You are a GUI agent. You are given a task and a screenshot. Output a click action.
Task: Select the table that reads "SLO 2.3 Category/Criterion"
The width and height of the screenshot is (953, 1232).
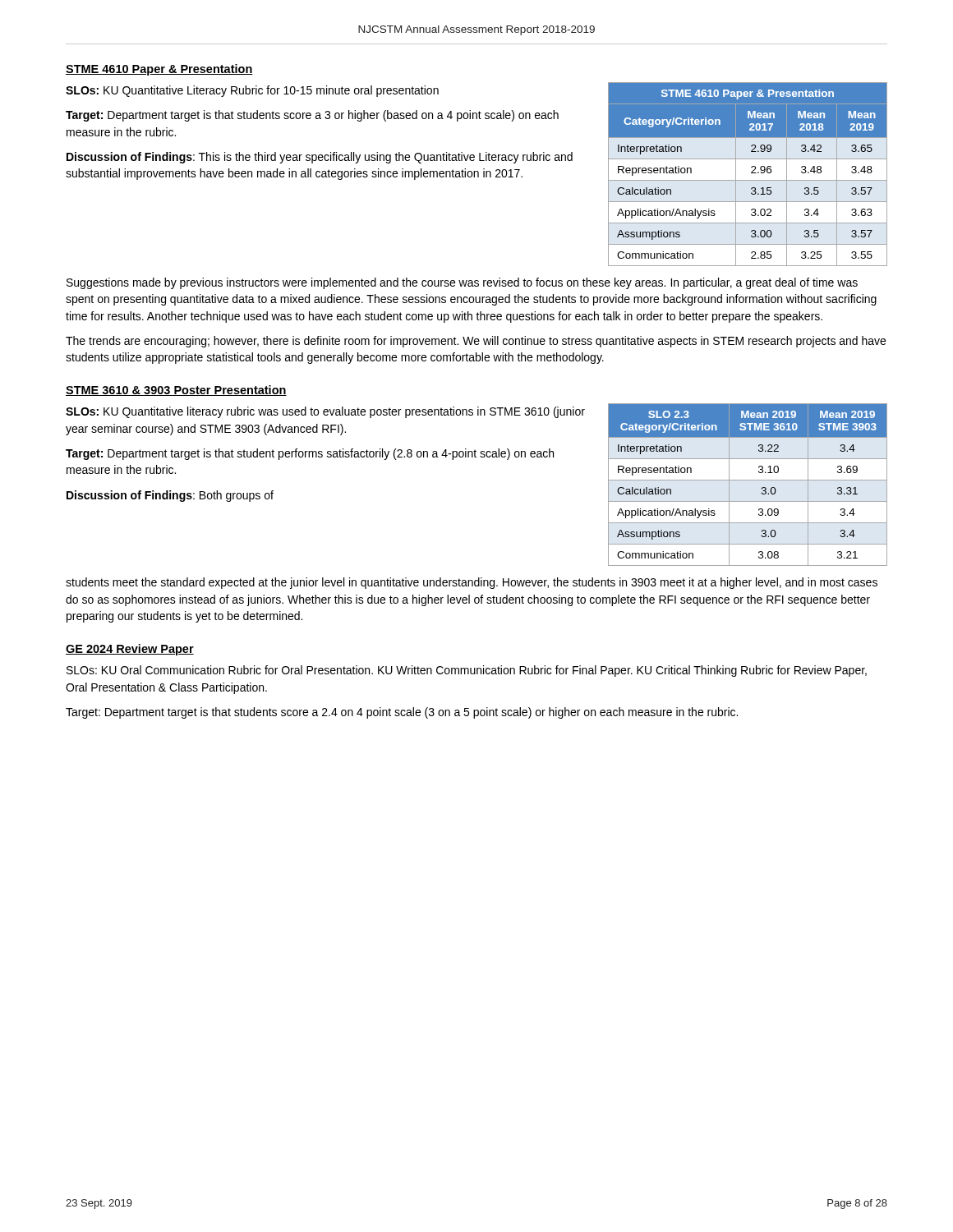click(748, 485)
